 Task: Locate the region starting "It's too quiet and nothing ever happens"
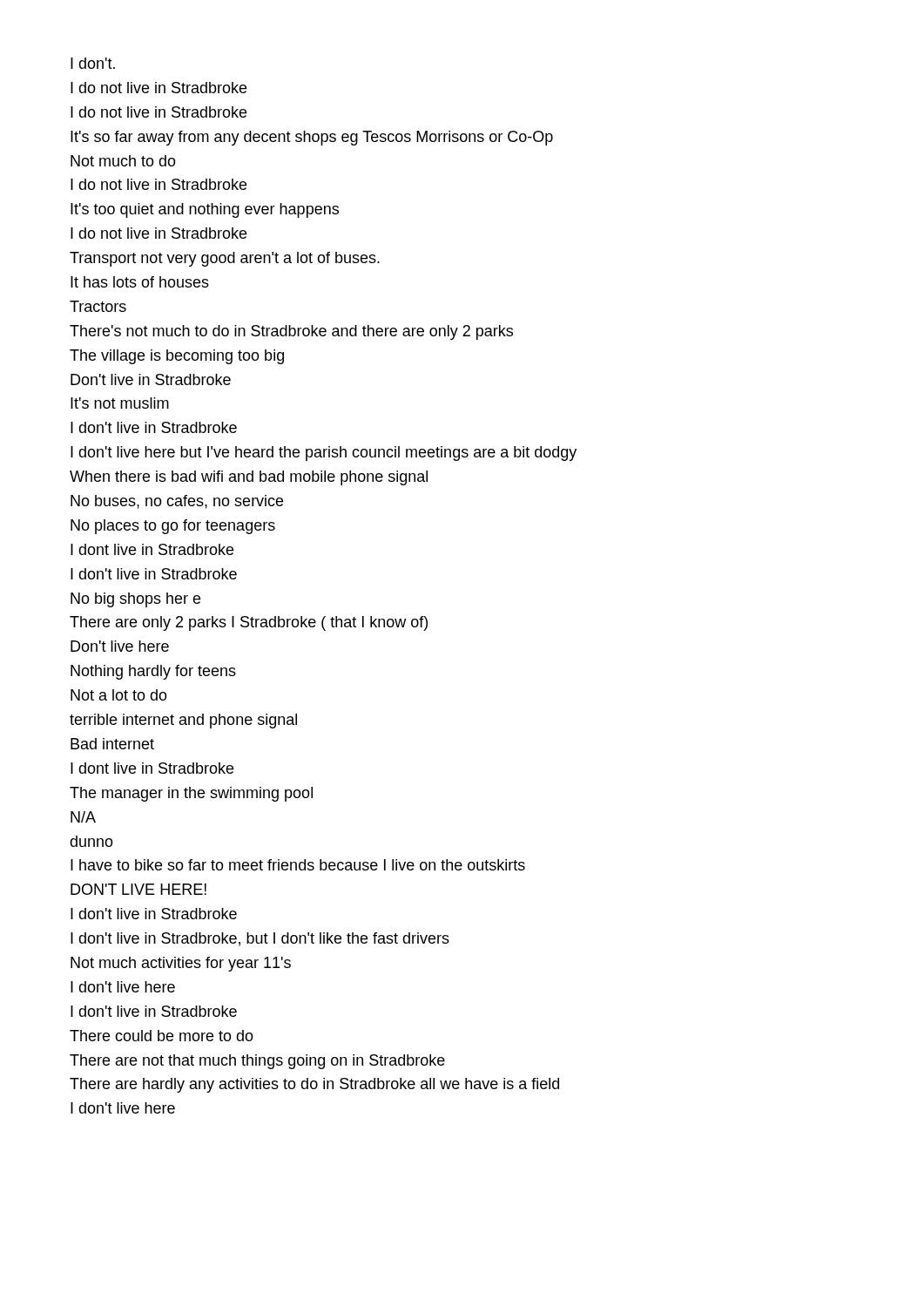[x=205, y=209]
